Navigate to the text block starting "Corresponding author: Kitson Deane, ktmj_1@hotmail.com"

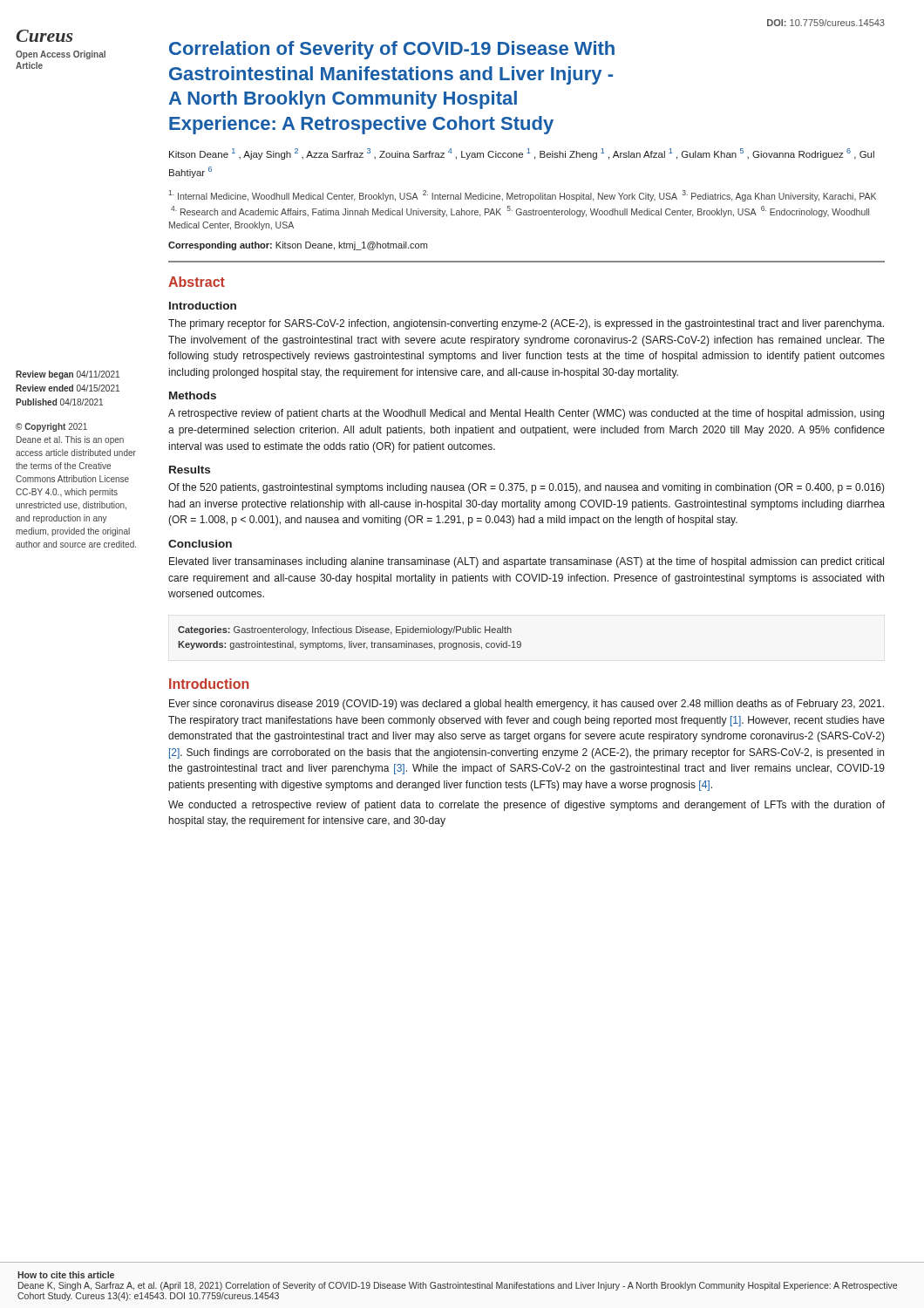(x=298, y=245)
